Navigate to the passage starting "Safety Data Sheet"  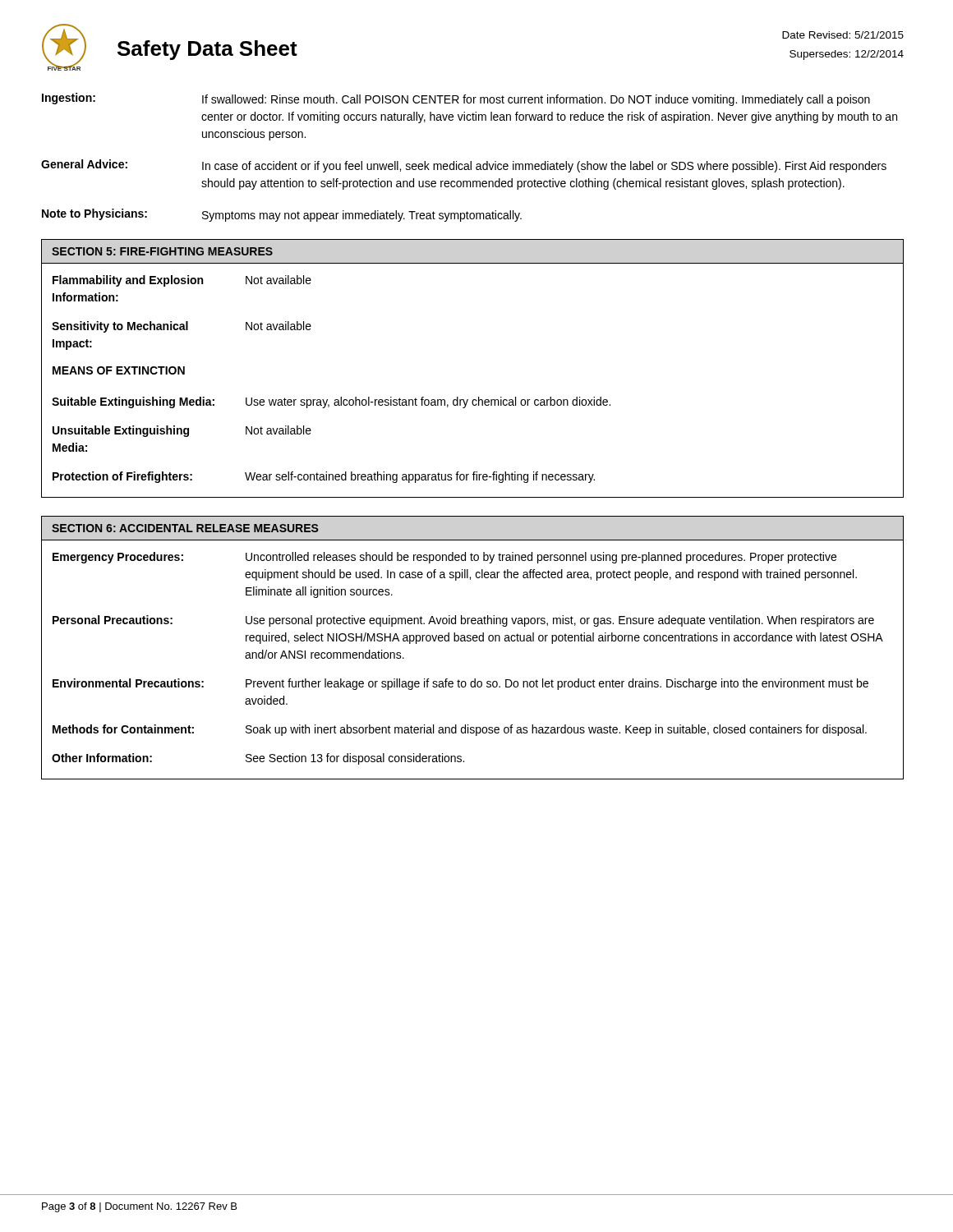pos(207,48)
